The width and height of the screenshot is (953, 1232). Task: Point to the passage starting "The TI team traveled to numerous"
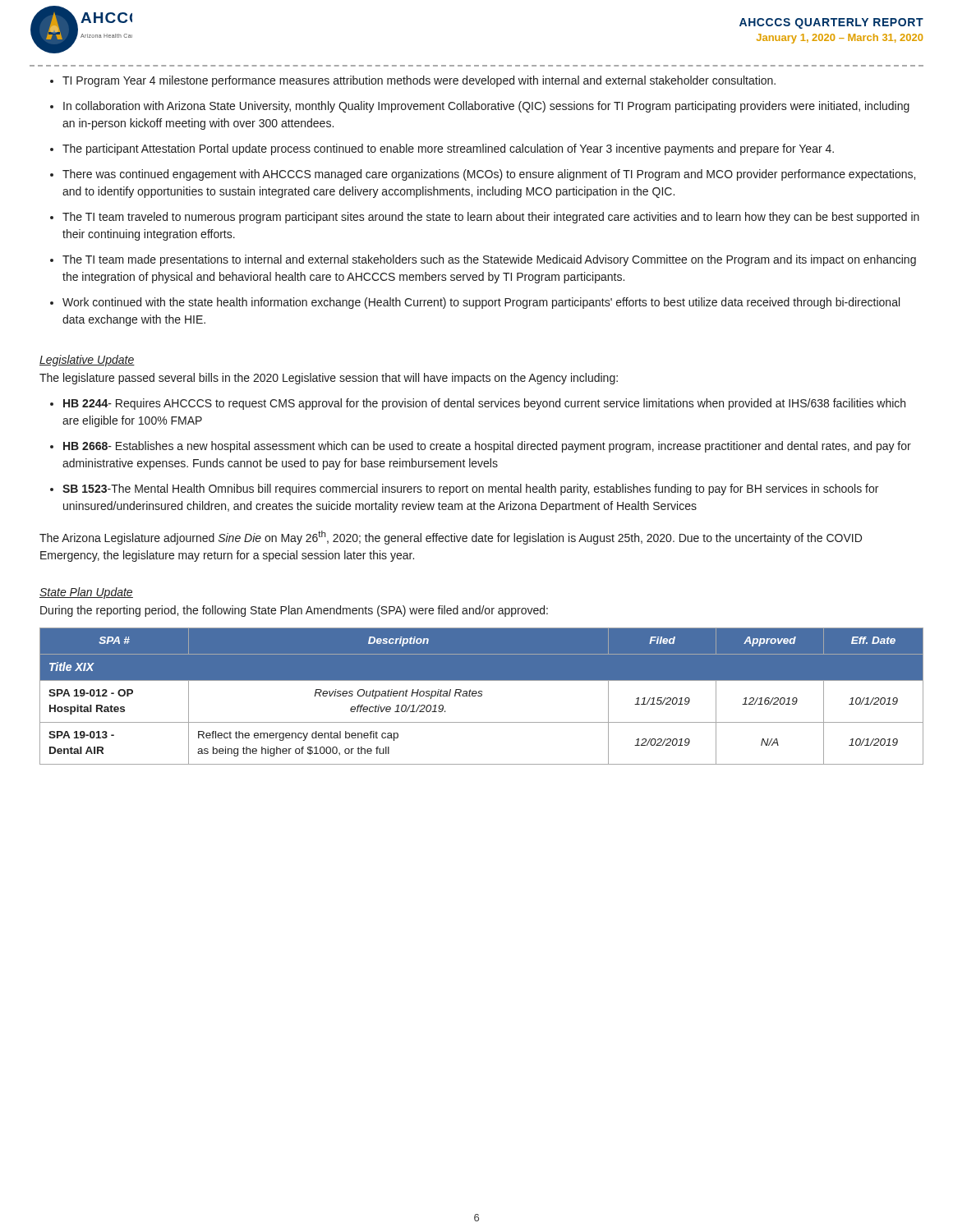pyautogui.click(x=491, y=225)
